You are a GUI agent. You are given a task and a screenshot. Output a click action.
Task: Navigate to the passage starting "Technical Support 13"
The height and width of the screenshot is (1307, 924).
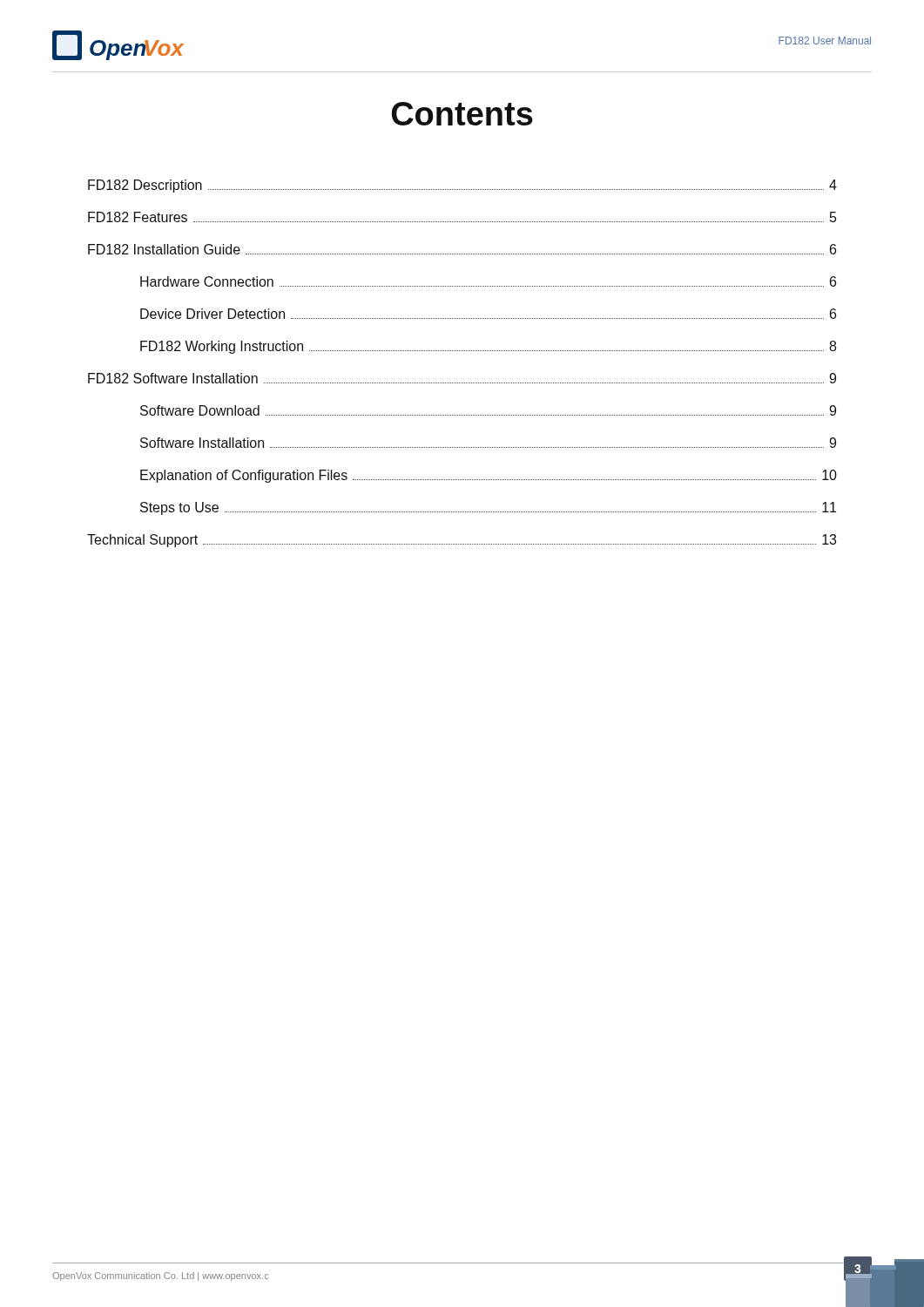pyautogui.click(x=462, y=540)
